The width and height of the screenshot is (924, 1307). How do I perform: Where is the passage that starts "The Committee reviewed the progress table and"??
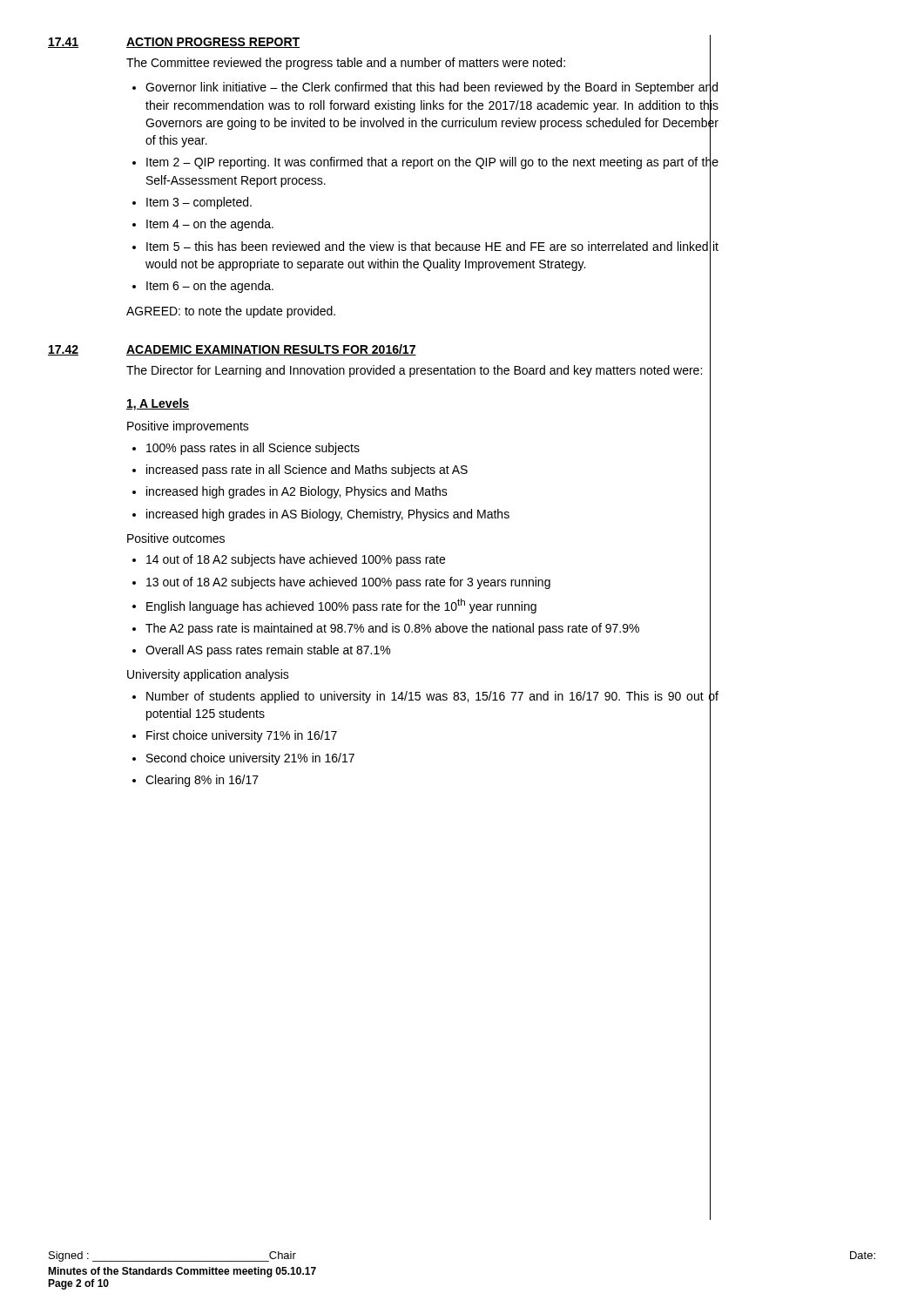click(422, 63)
